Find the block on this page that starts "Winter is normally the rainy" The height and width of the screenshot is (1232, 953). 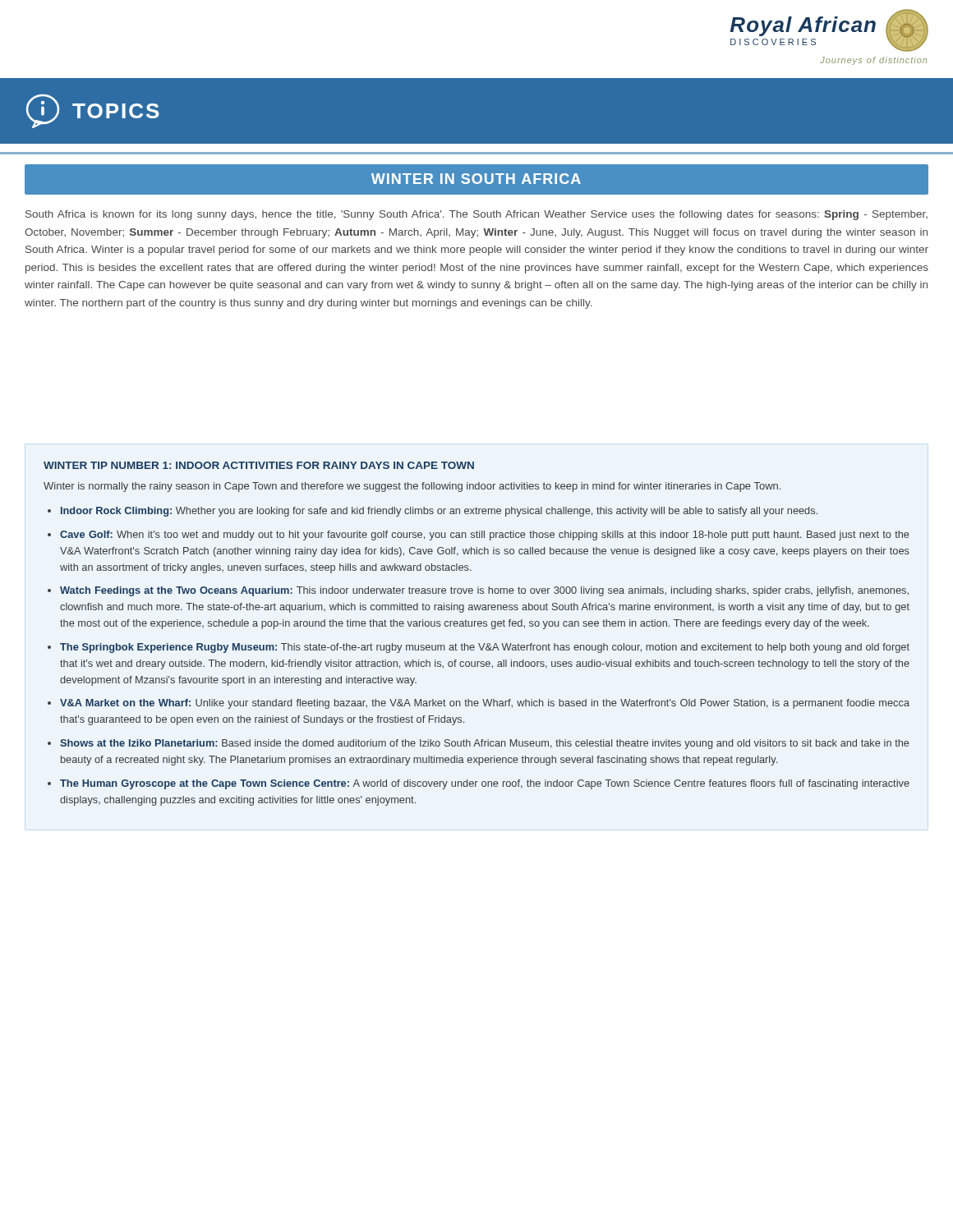(413, 486)
